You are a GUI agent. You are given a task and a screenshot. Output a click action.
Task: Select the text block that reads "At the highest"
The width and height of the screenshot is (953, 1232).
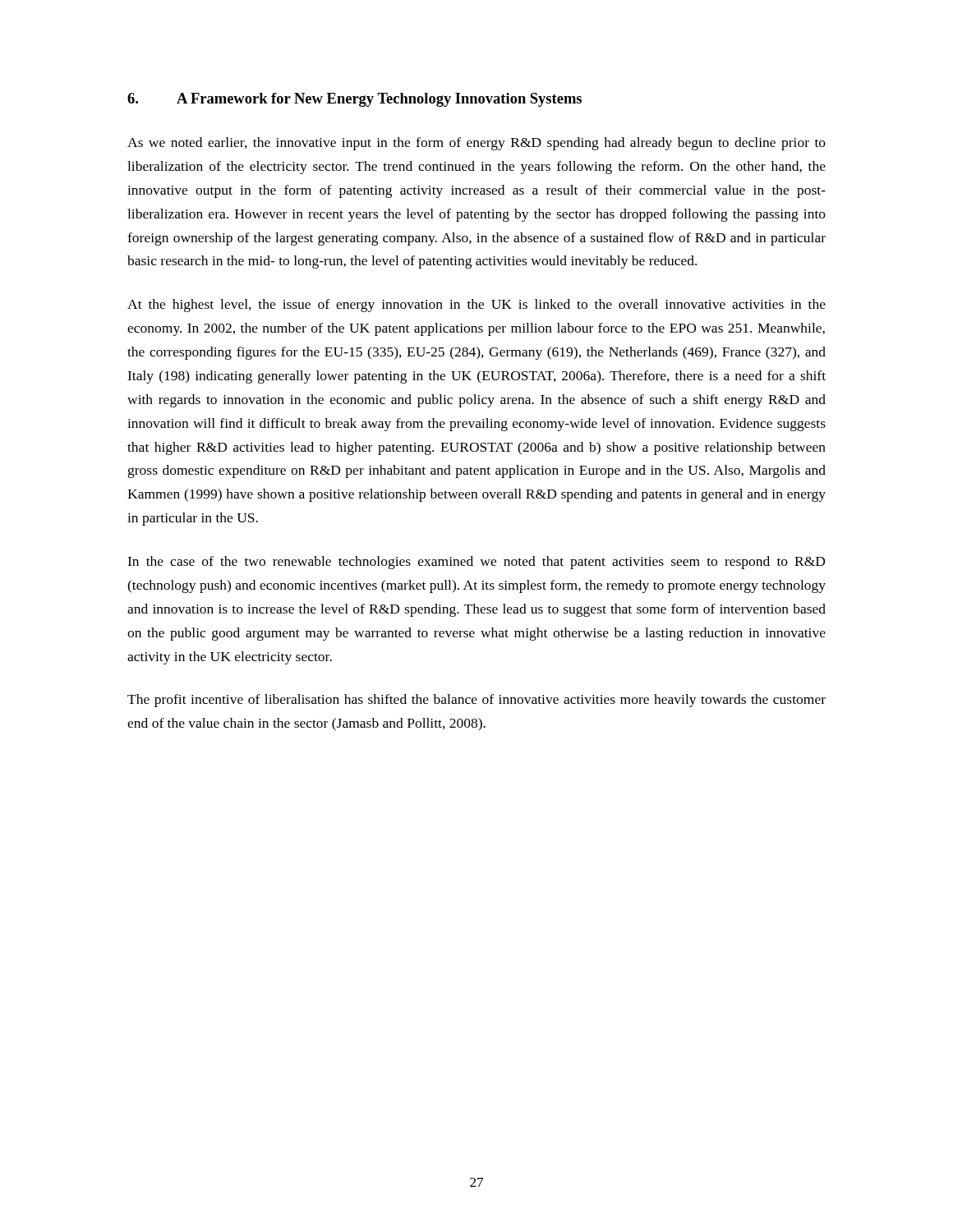476,411
